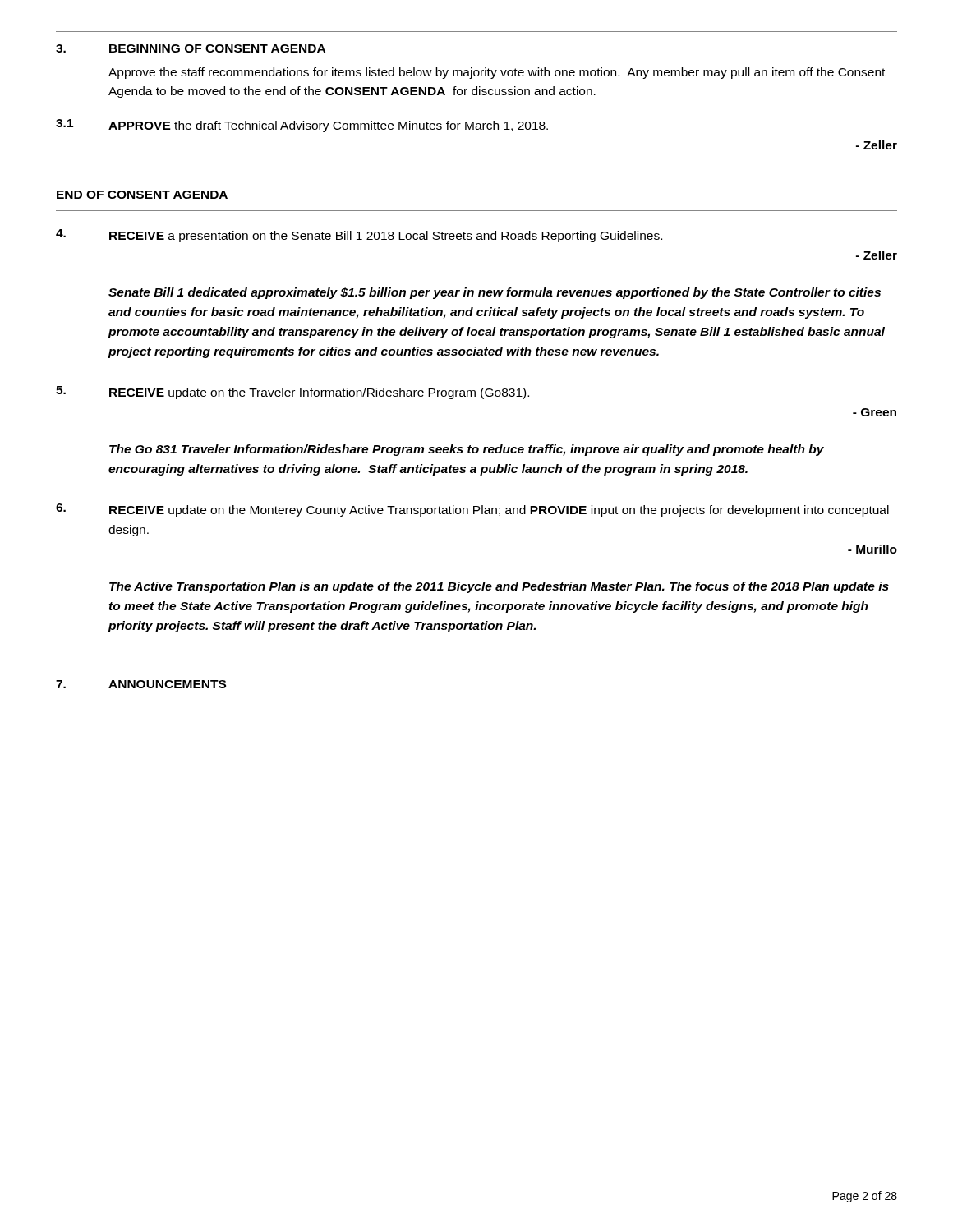Locate the block of text that opens with "3.1 APPROVE the draft Technical Advisory Committee Minutes"

pyautogui.click(x=476, y=134)
